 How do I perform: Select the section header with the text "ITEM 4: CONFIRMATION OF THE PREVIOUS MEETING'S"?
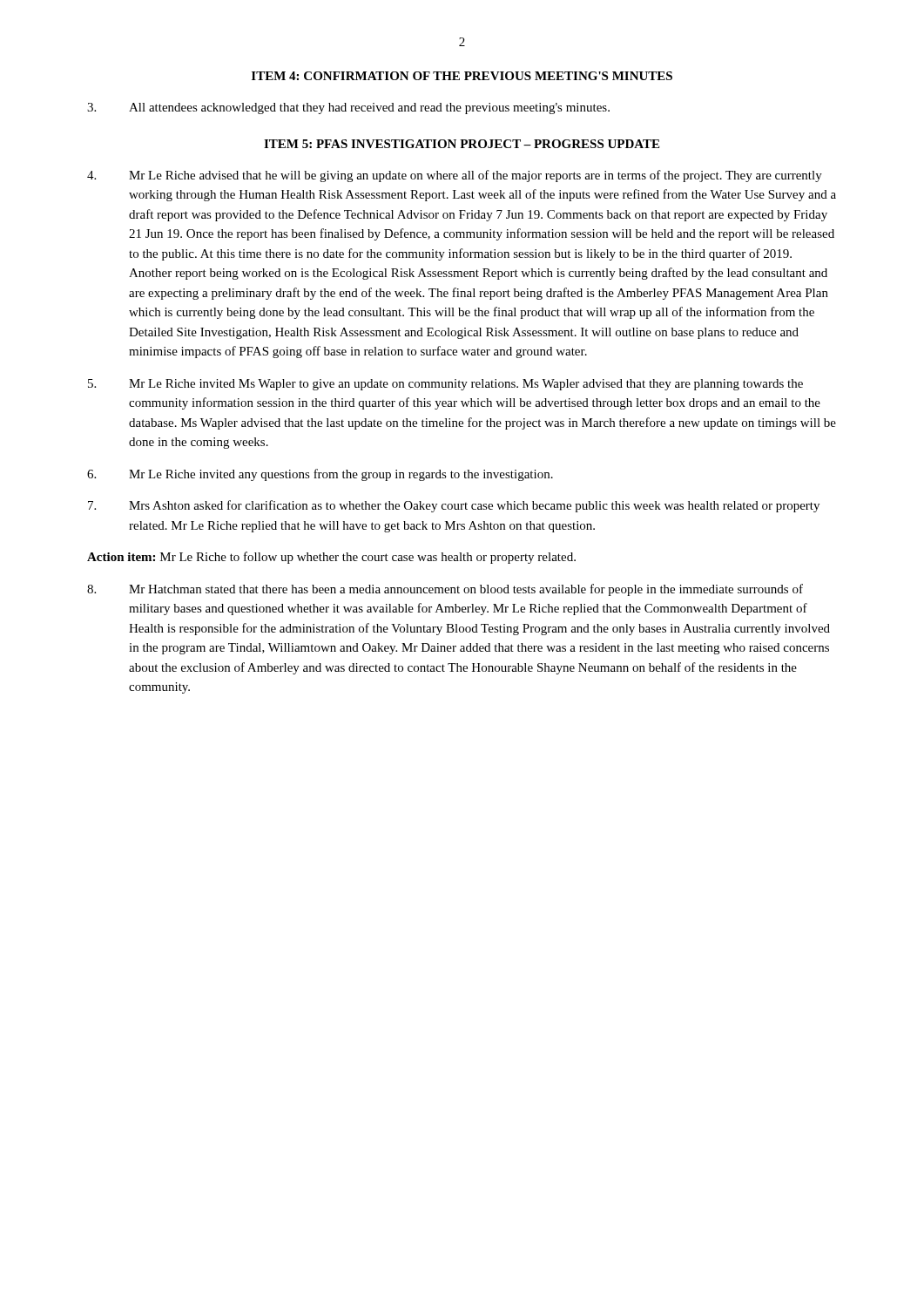pos(462,76)
